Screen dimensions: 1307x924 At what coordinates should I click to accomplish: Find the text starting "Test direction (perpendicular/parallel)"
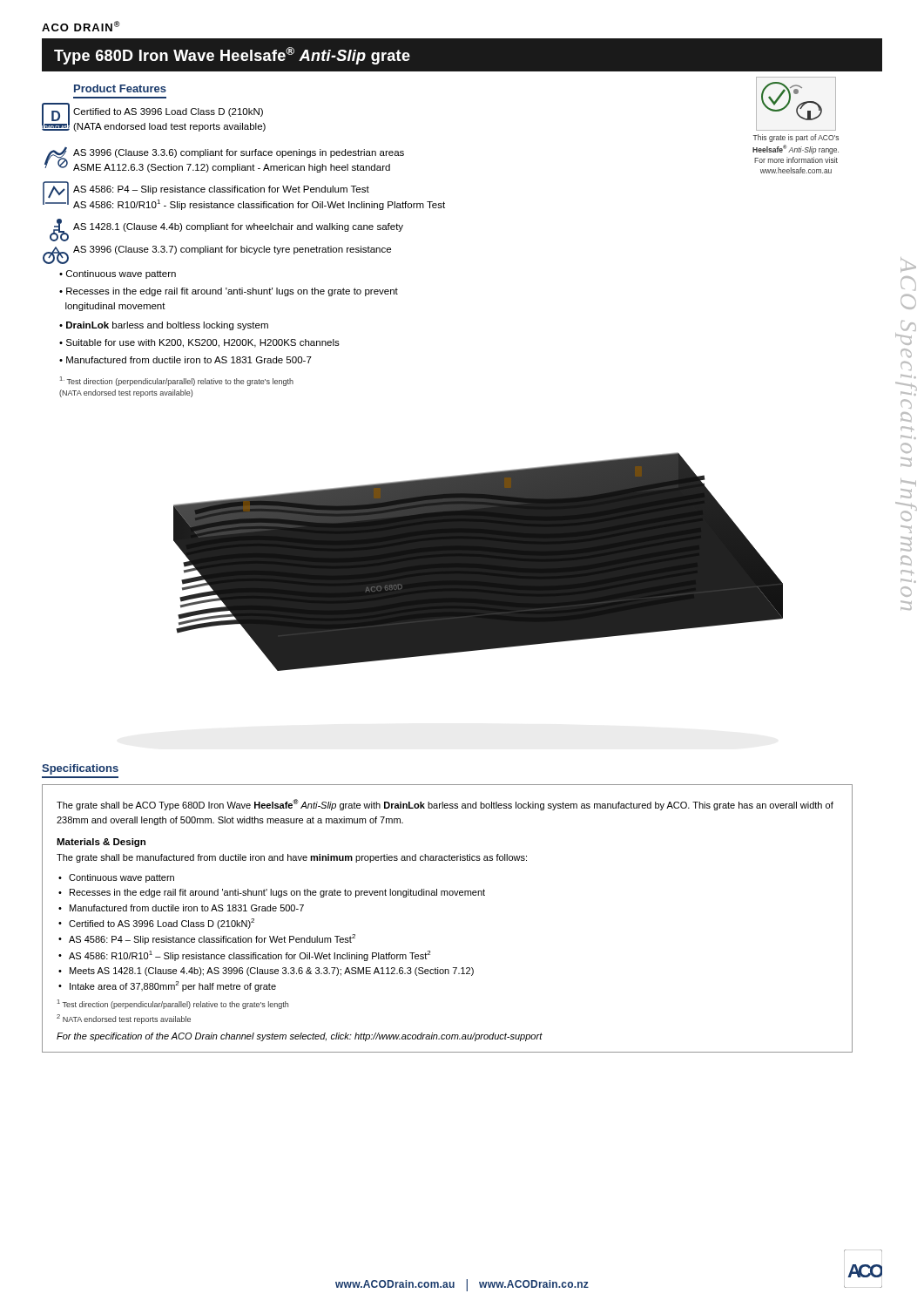coord(176,386)
